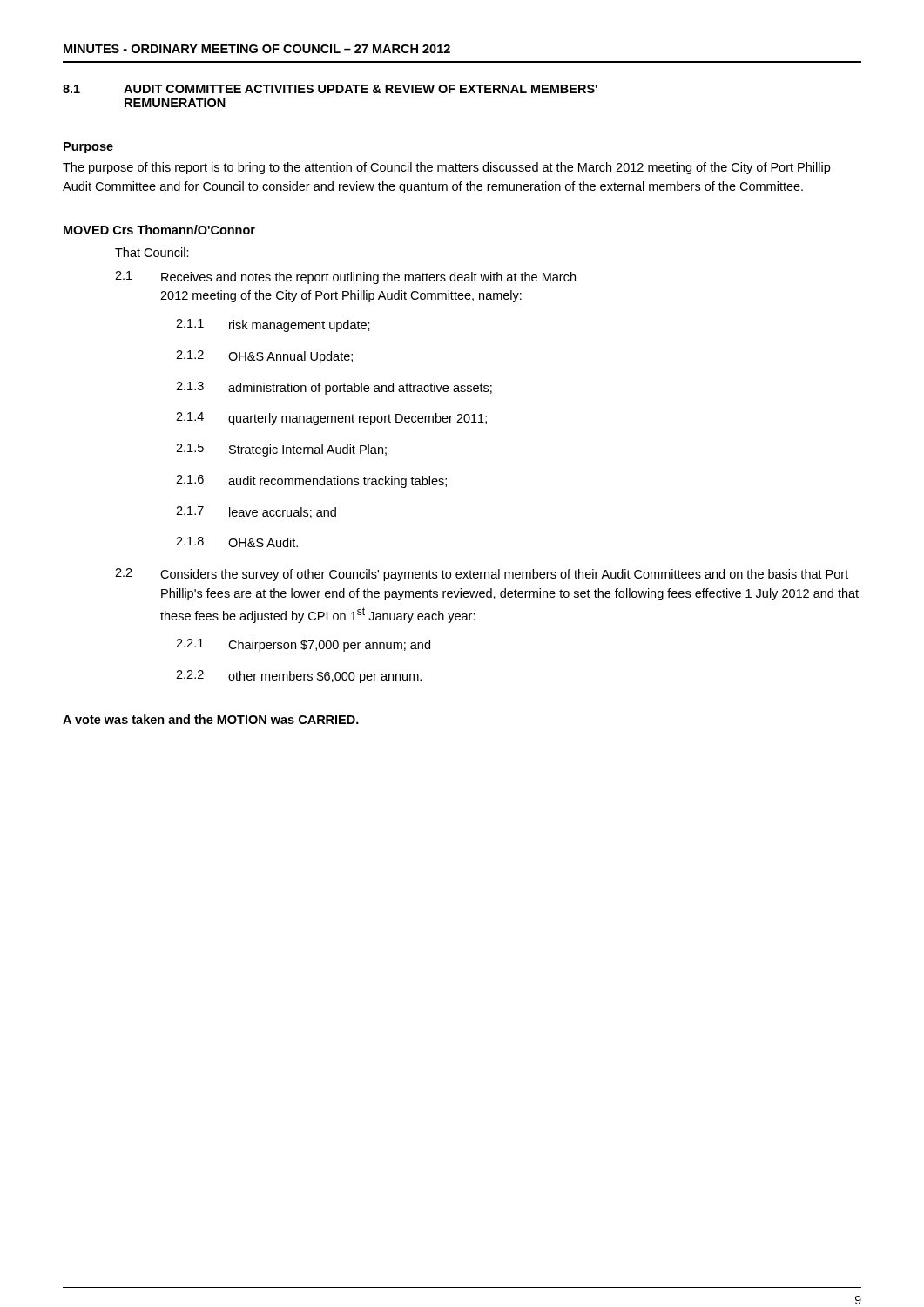Click where it says "2.1.5 Strategic Internal Audit Plan;"
Image resolution: width=924 pixels, height=1307 pixels.
282,450
